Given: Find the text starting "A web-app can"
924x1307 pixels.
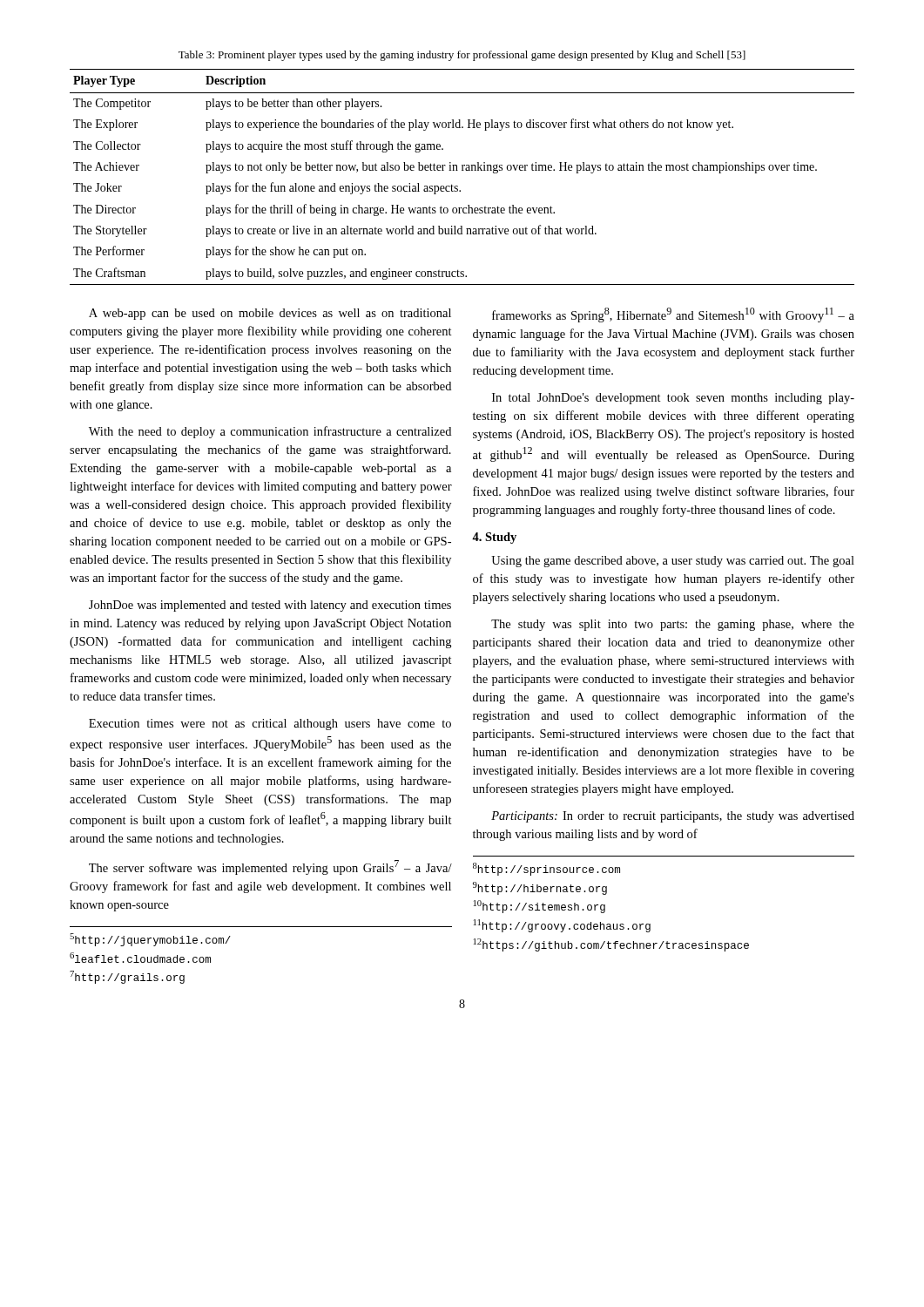Looking at the screenshot, I should pyautogui.click(x=261, y=609).
